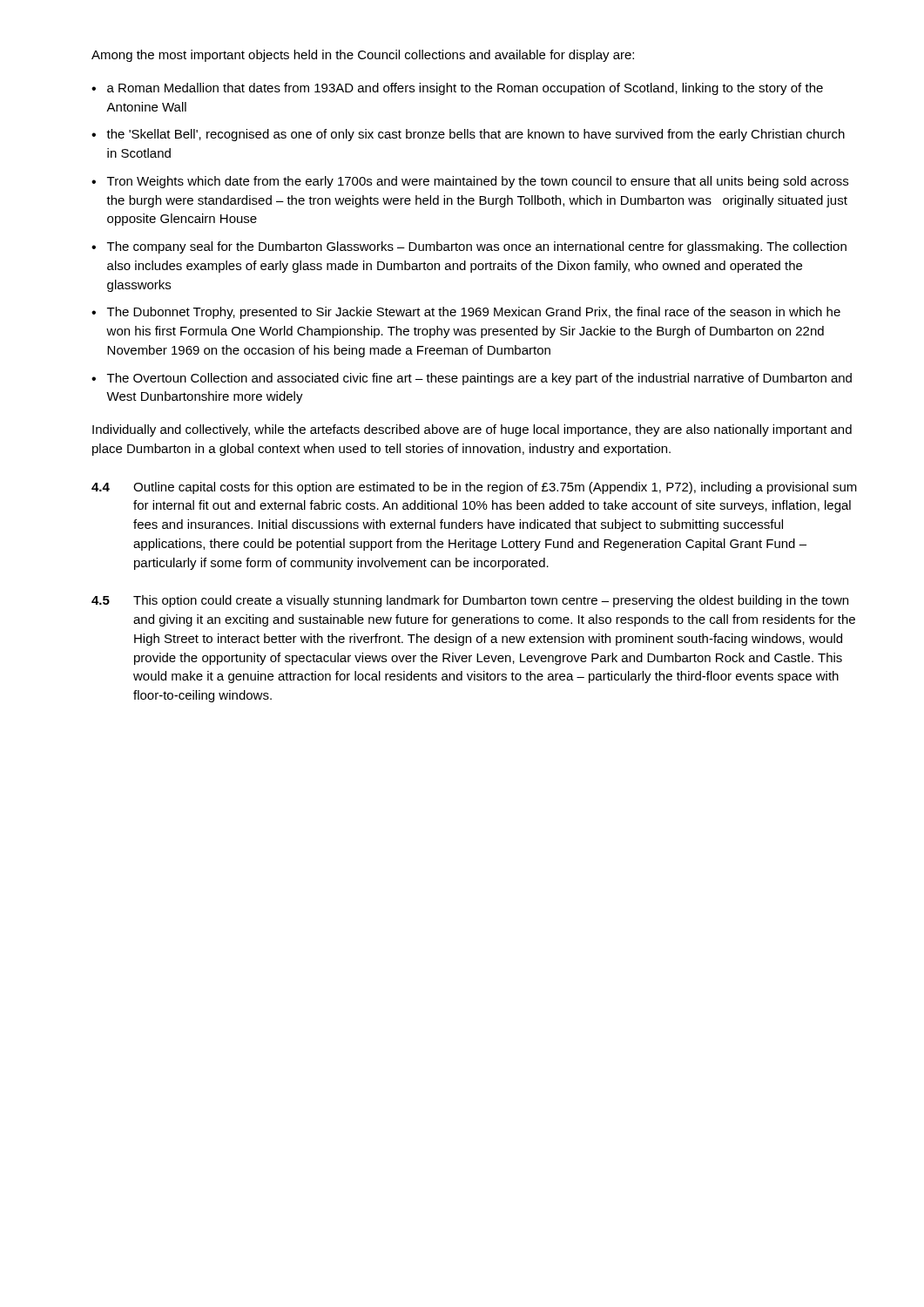Find the block on this page that starts "a Roman Medallion that"
This screenshot has width=924, height=1307.
[465, 97]
